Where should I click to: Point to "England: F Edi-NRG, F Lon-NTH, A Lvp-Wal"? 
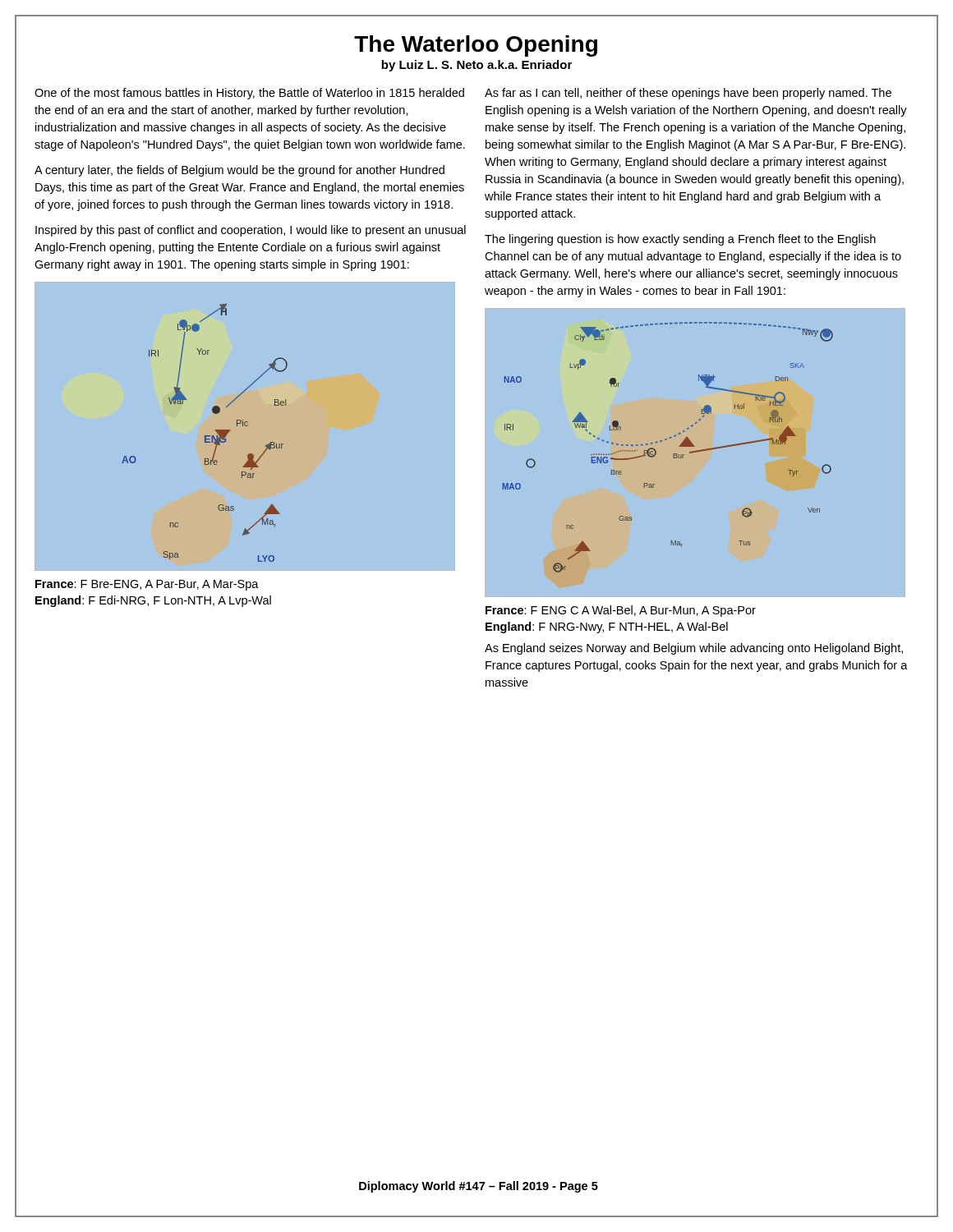[x=153, y=601]
